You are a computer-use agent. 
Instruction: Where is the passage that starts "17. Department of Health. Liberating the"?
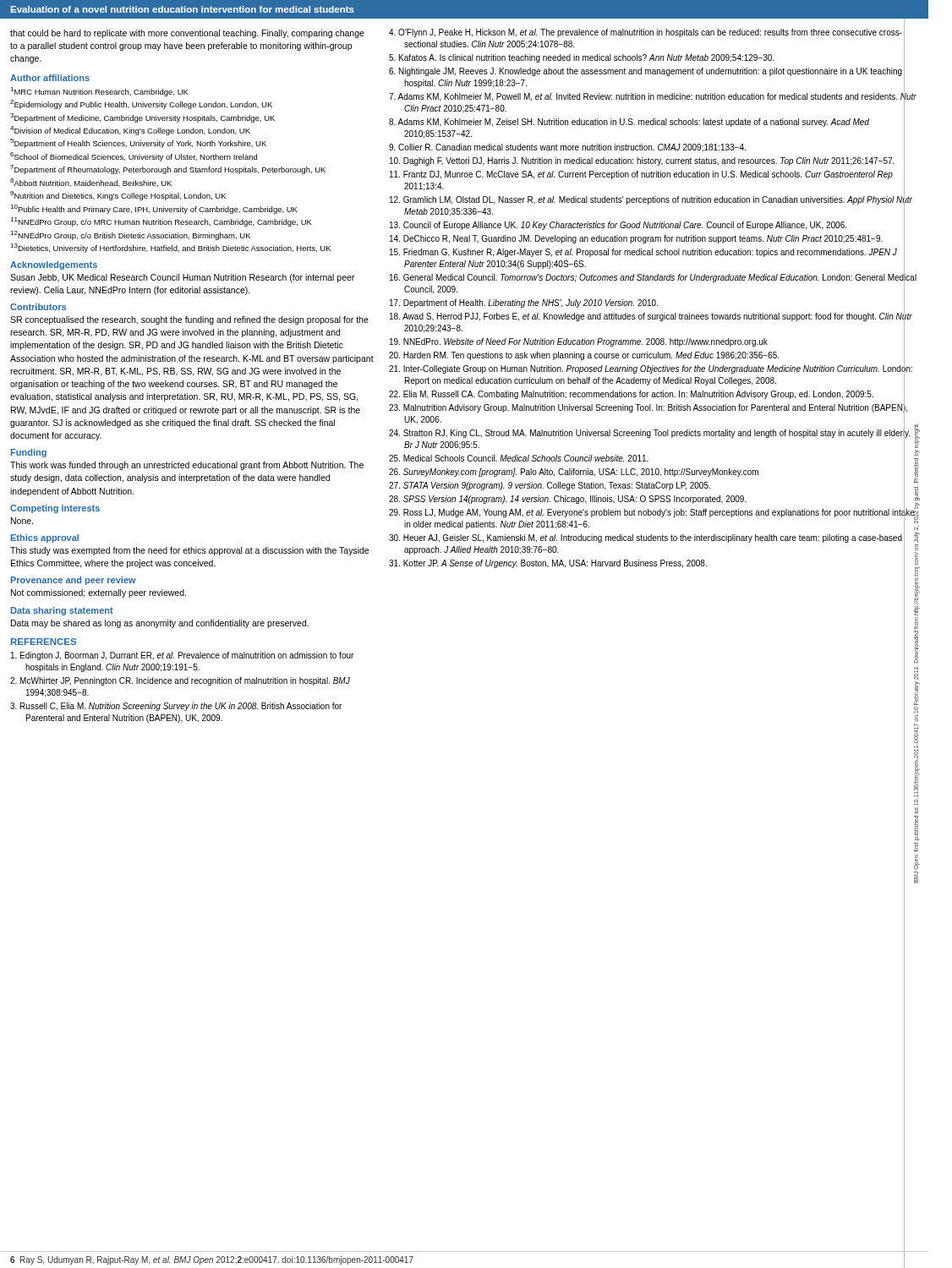tap(524, 303)
